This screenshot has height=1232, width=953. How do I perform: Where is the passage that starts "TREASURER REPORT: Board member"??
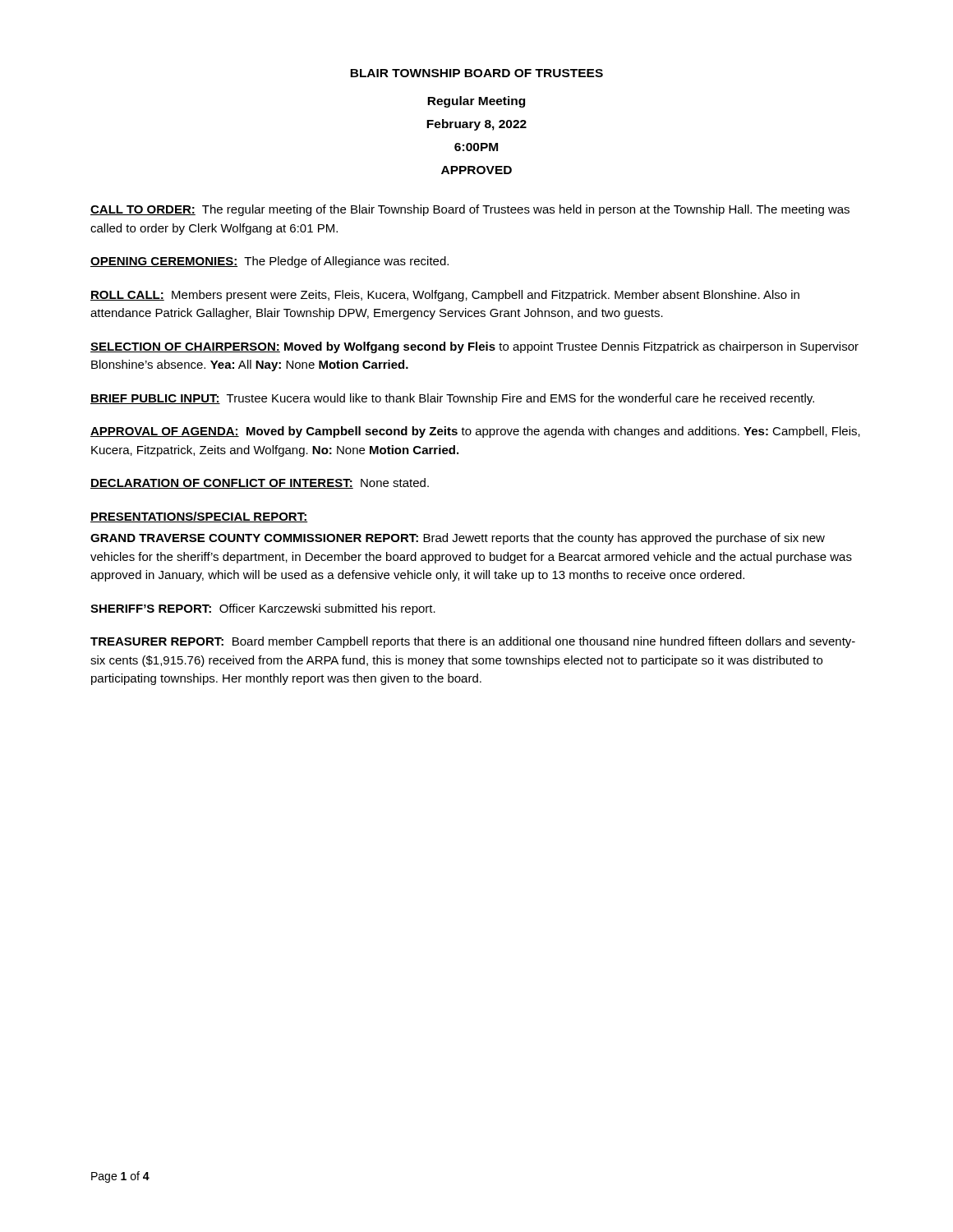click(476, 660)
